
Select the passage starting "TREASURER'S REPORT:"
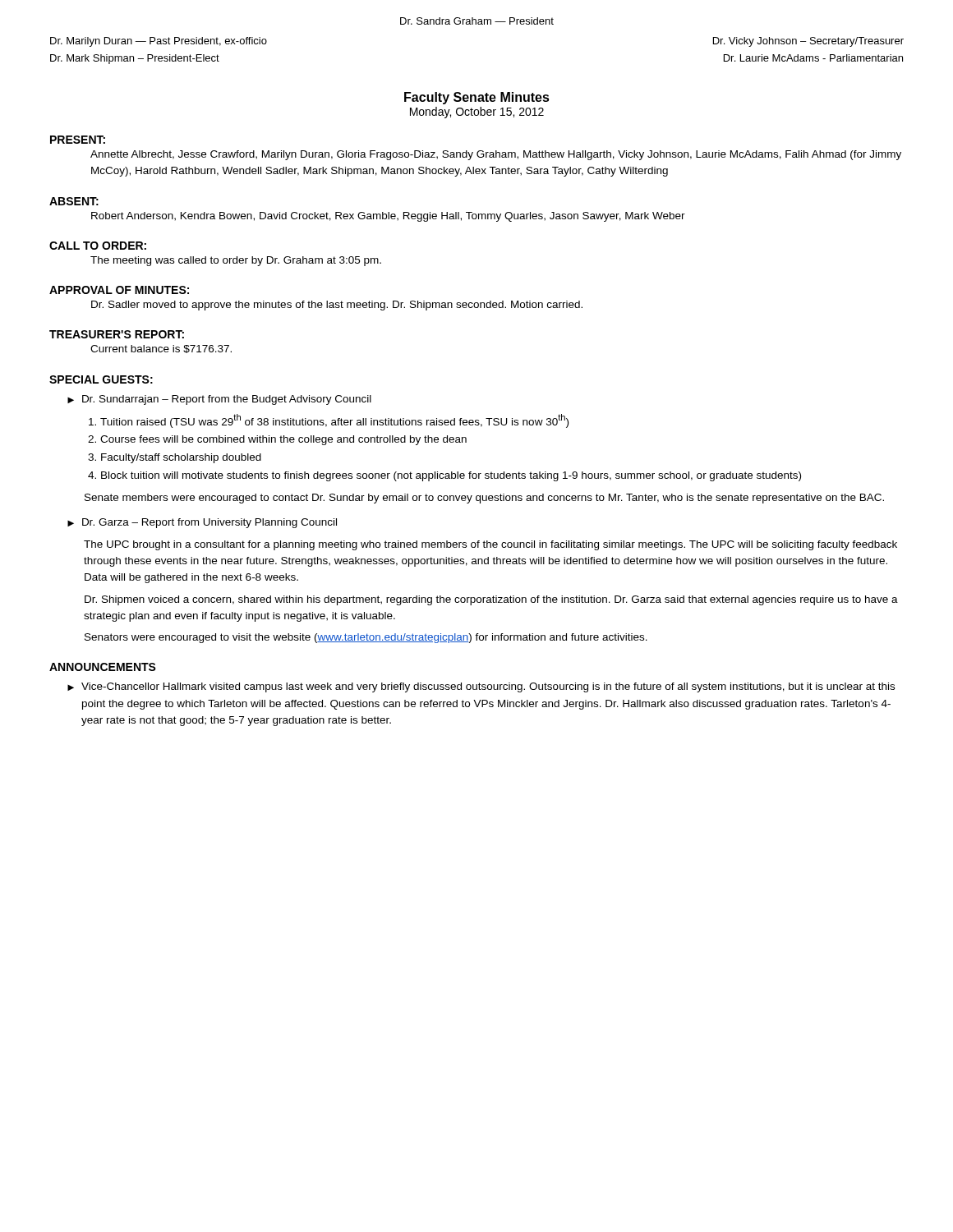point(117,334)
